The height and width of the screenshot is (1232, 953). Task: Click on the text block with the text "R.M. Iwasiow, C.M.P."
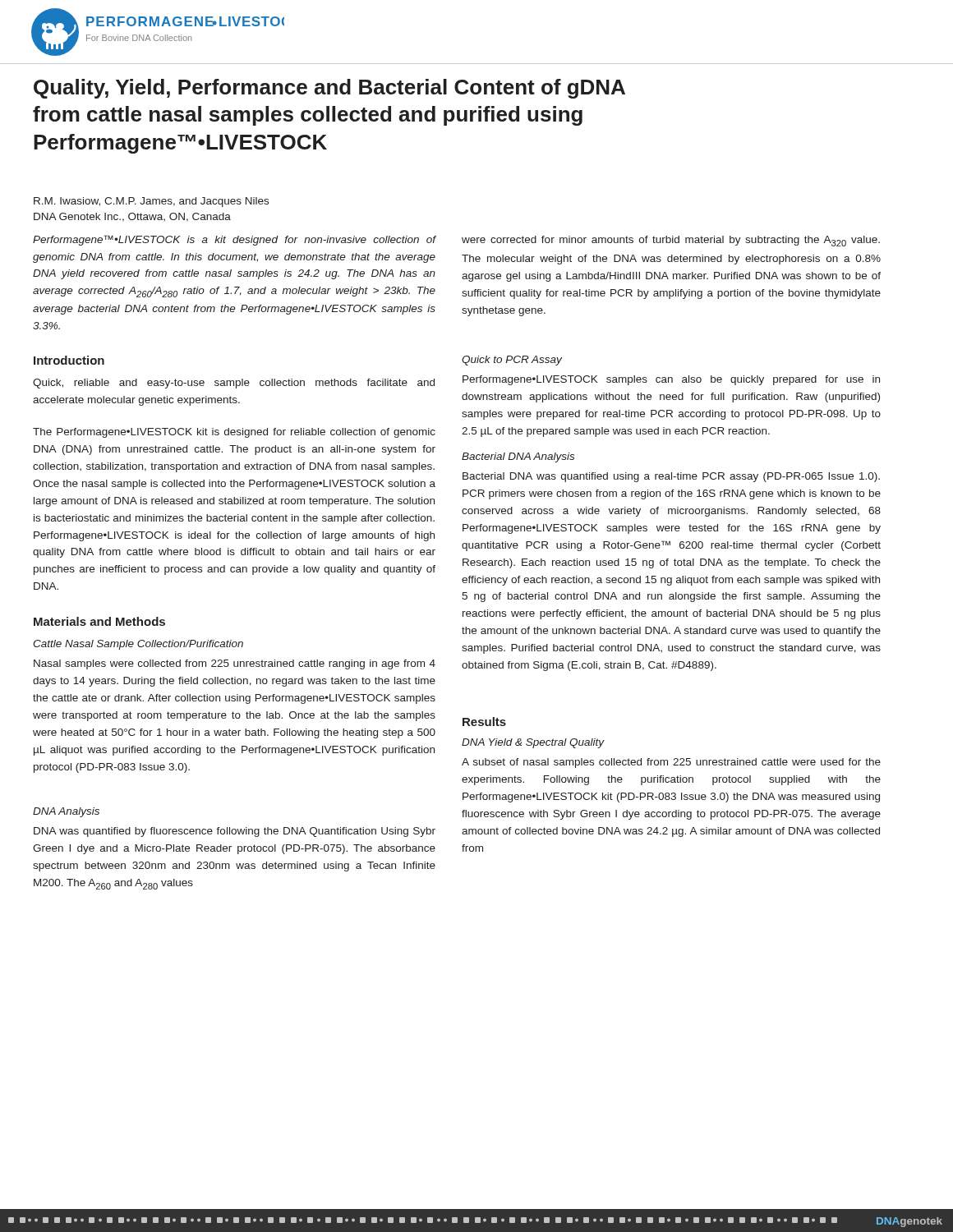151,202
